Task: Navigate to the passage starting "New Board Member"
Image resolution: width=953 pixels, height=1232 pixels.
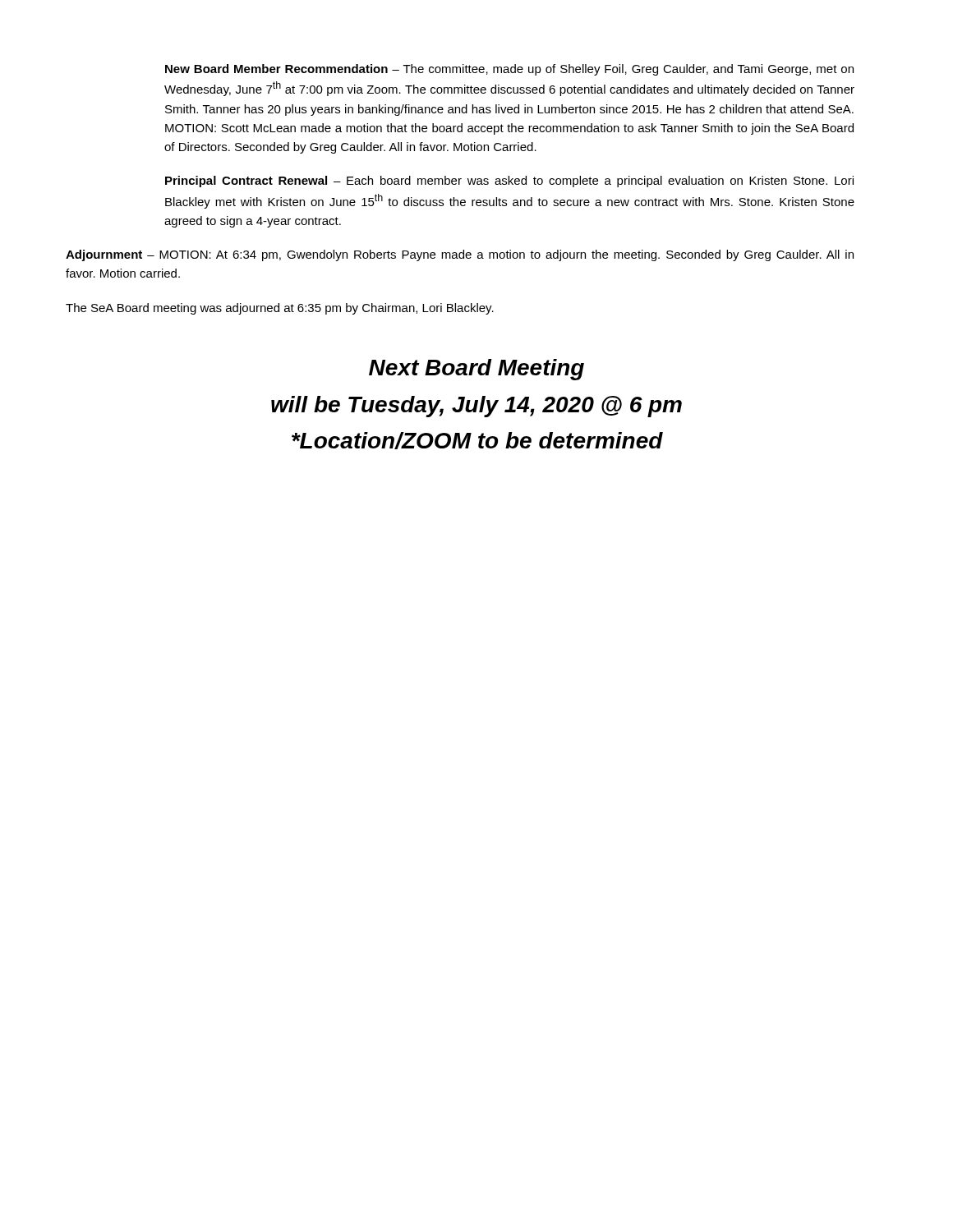Action: (x=509, y=108)
